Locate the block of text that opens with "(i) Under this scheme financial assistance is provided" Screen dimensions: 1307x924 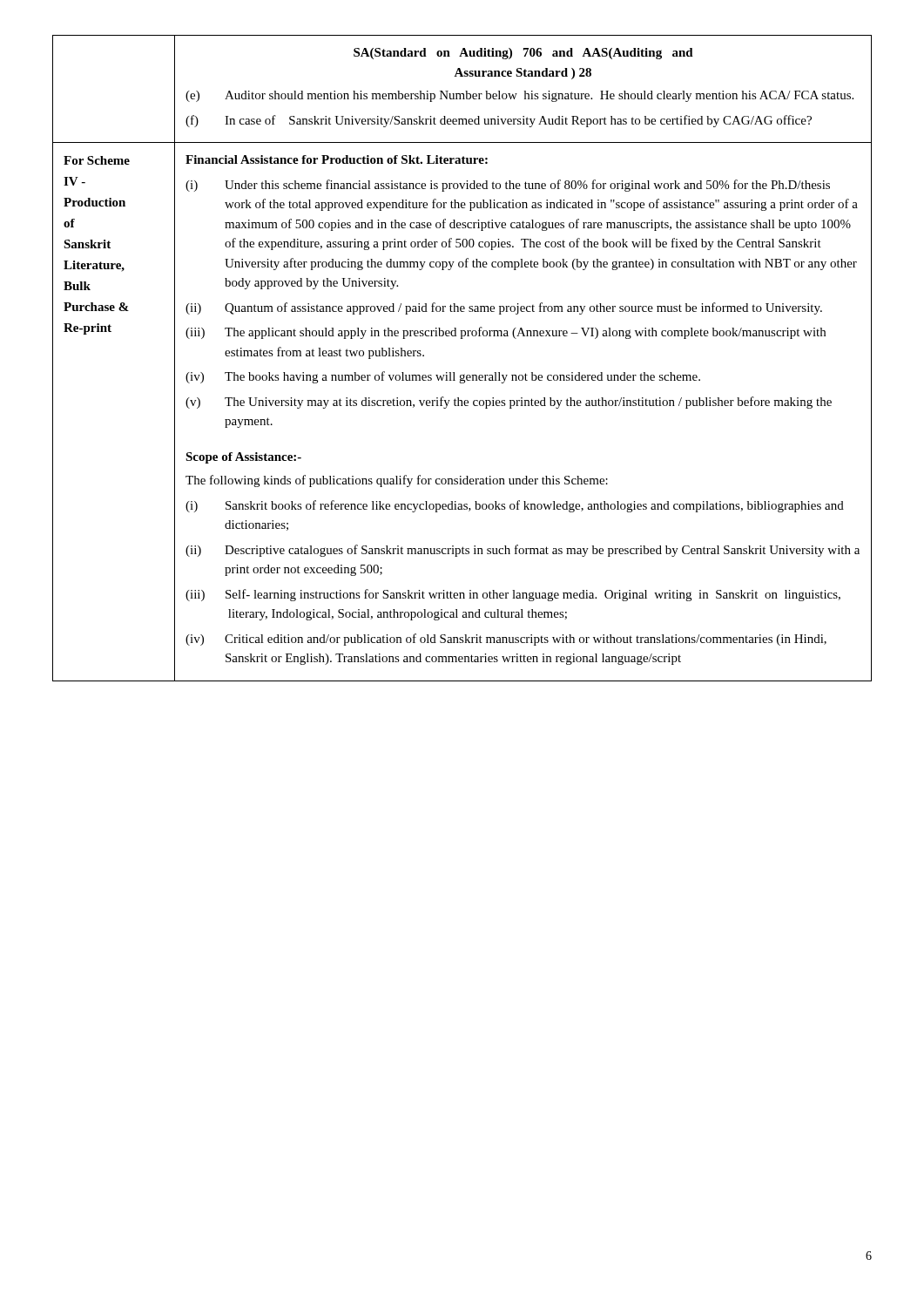pos(523,234)
